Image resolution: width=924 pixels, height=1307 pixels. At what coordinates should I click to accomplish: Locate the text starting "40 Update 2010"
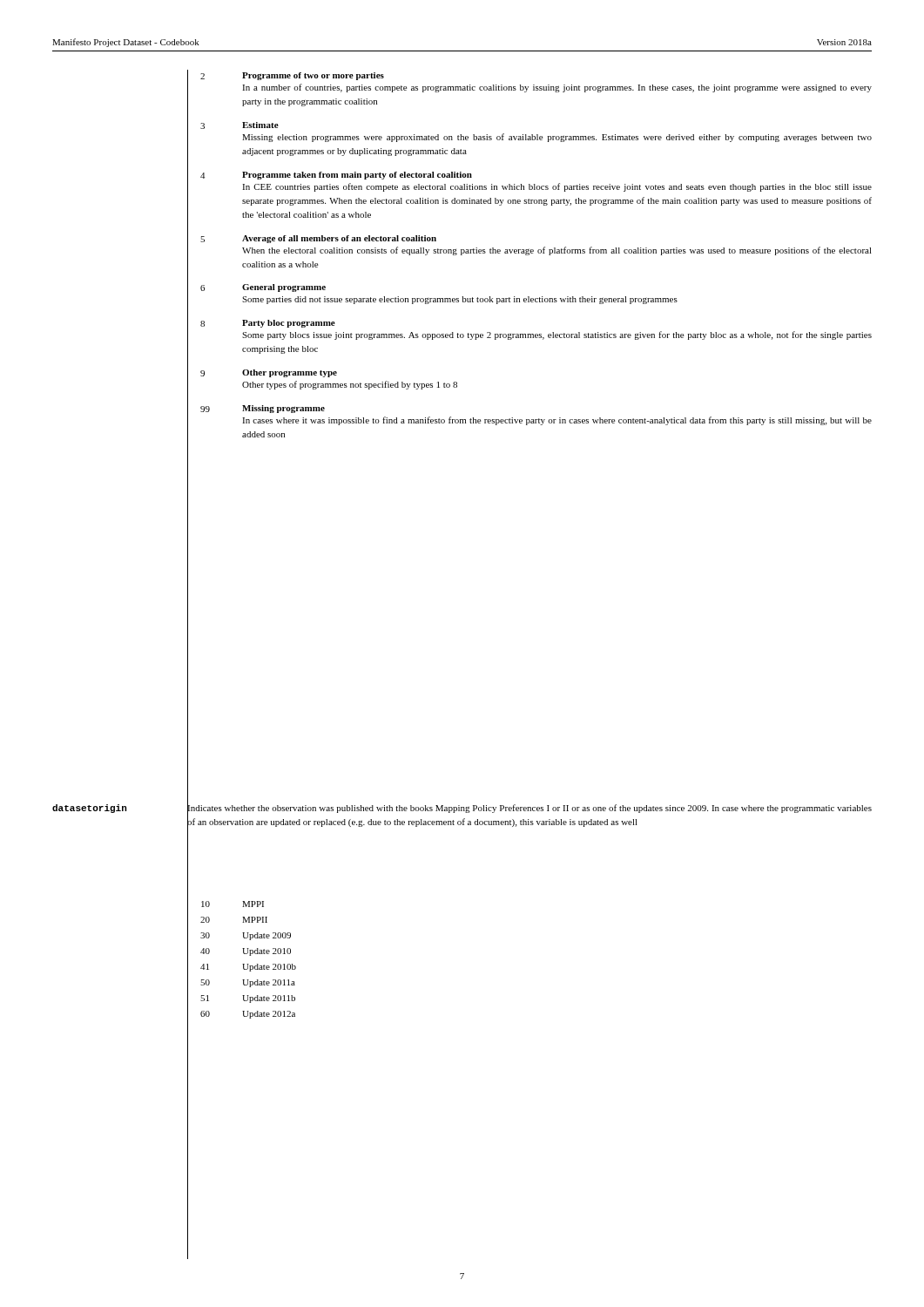click(246, 951)
